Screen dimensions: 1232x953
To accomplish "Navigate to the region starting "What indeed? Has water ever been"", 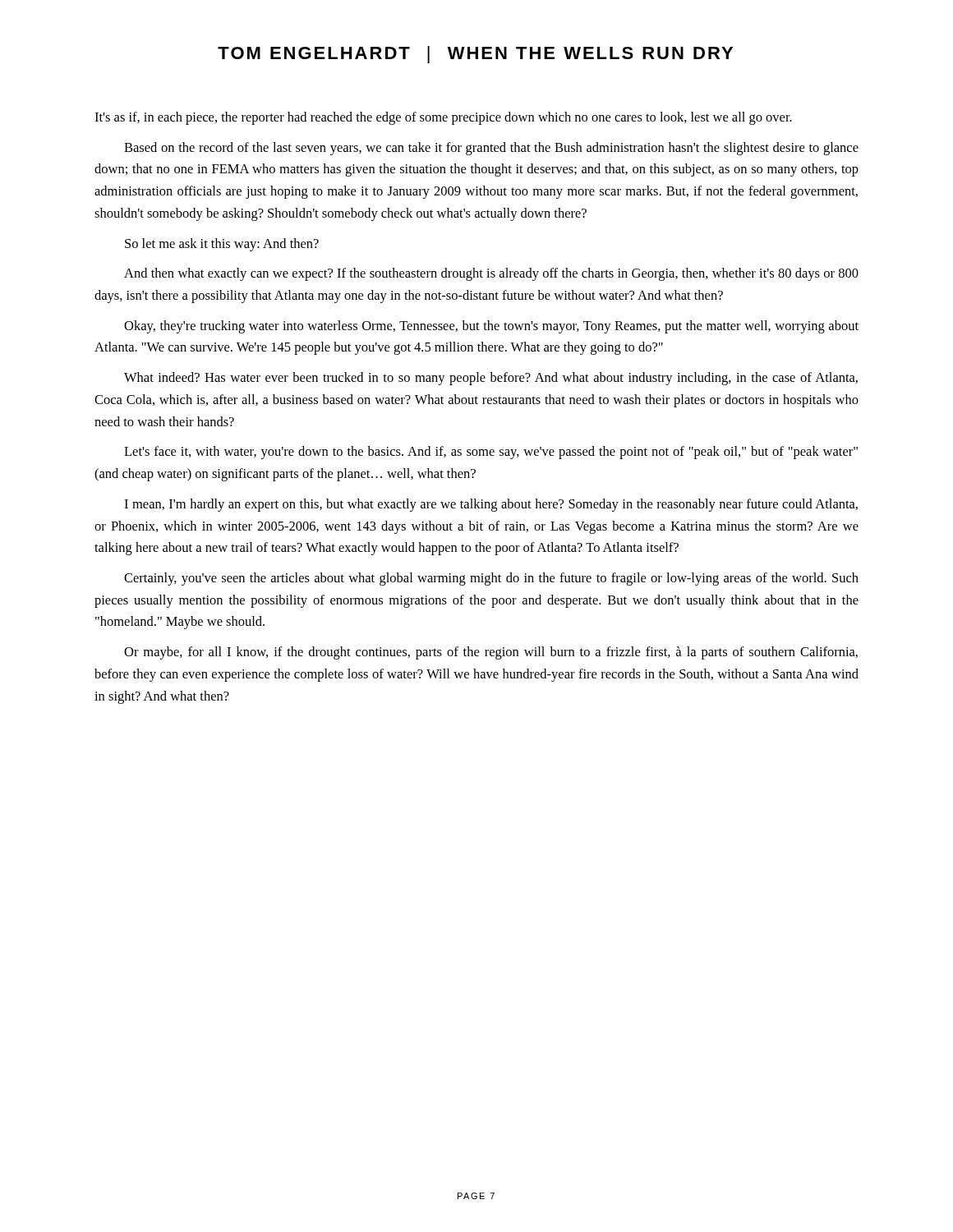I will point(476,400).
